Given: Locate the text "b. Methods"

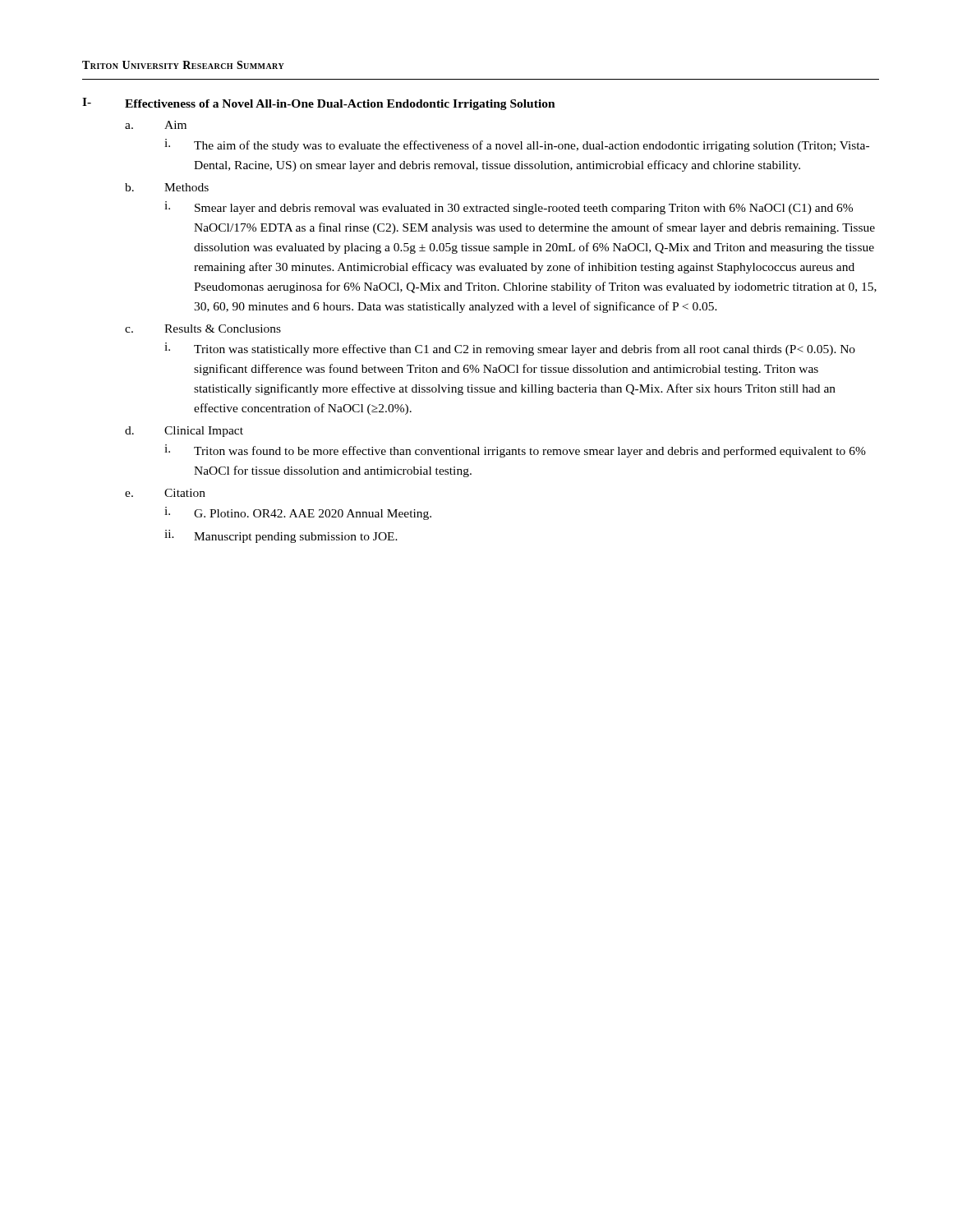Looking at the screenshot, I should (167, 187).
